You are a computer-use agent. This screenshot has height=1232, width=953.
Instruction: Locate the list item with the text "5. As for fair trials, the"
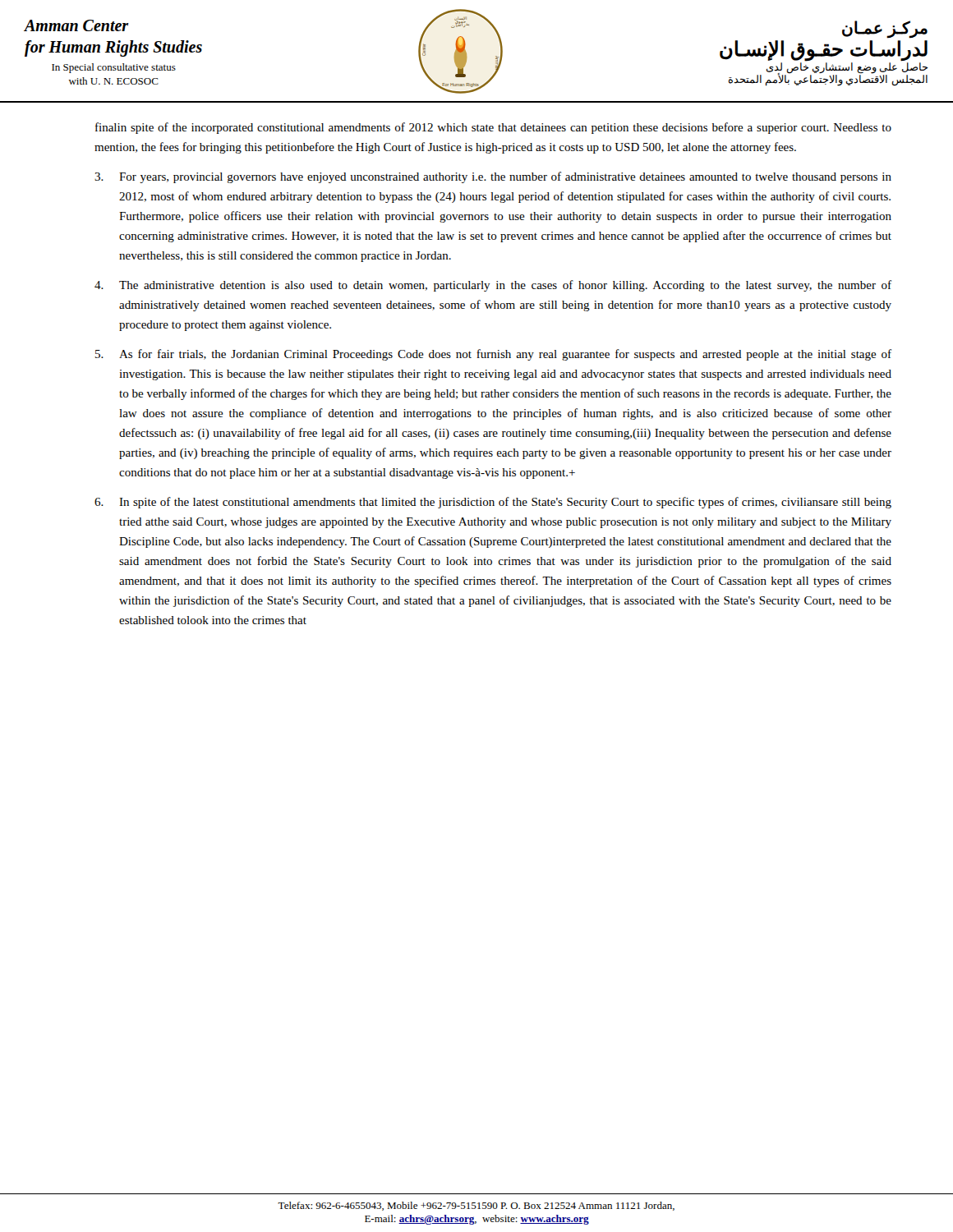(493, 413)
